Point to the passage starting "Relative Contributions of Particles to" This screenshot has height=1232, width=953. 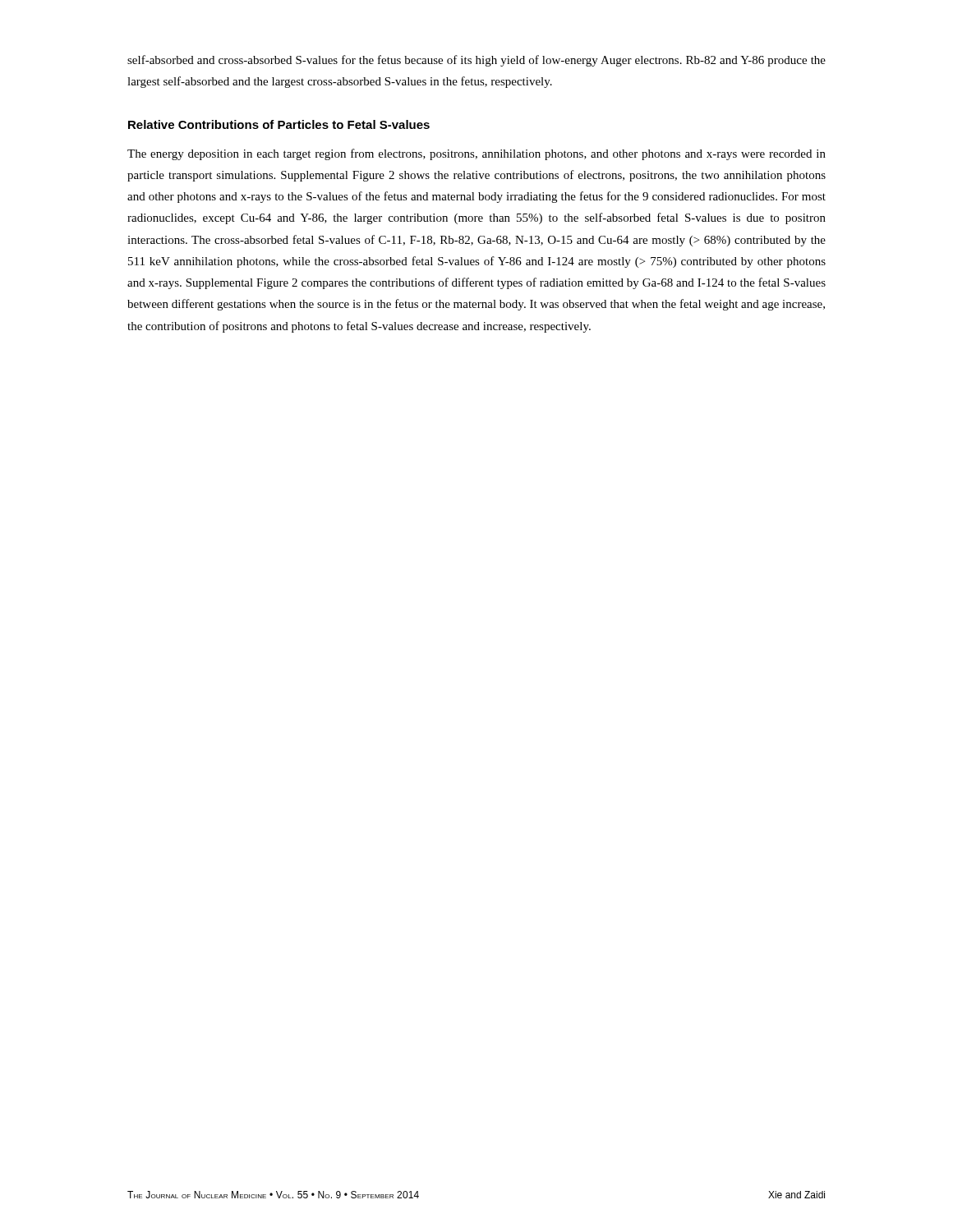click(x=279, y=124)
